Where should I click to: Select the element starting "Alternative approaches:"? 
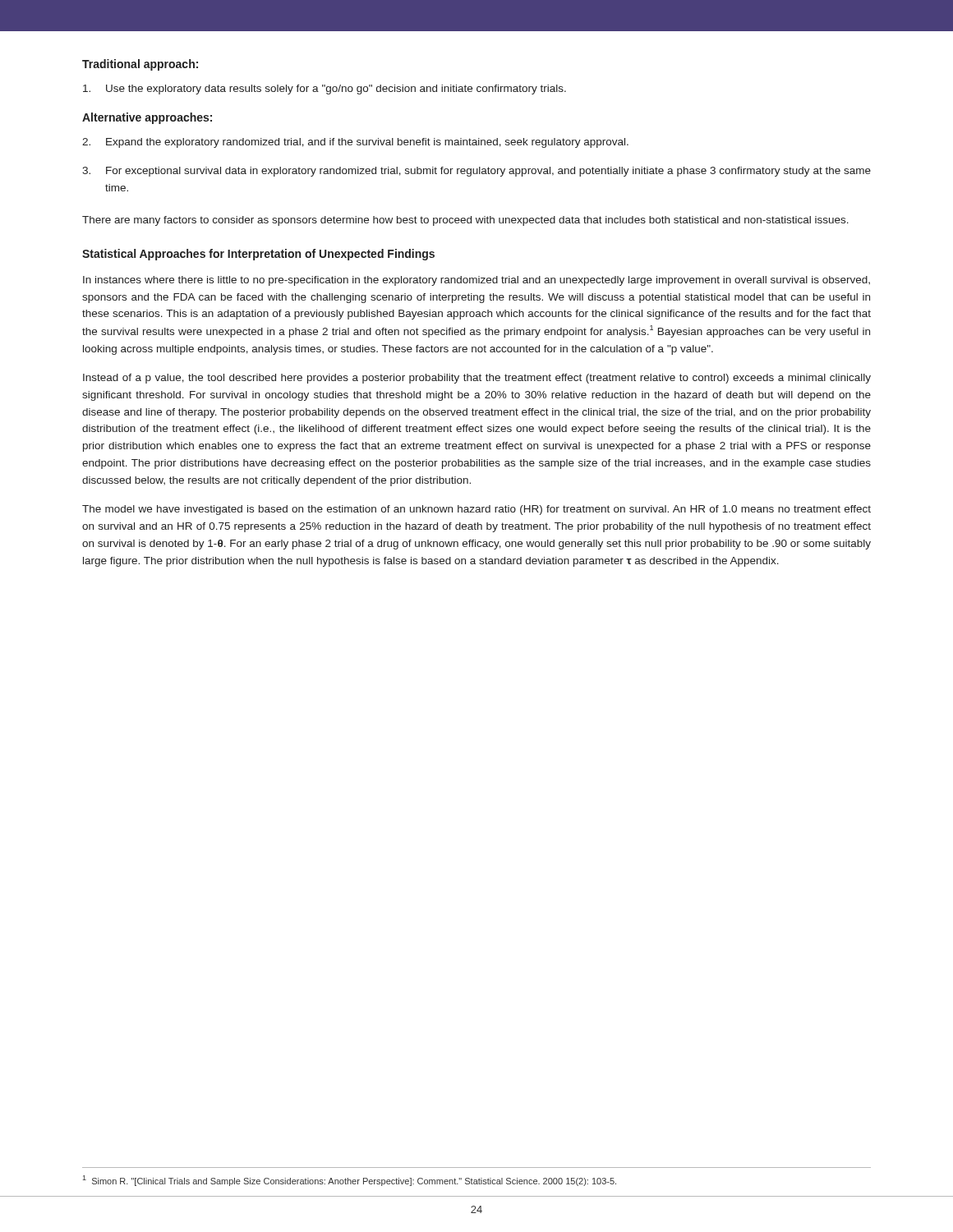coord(148,117)
